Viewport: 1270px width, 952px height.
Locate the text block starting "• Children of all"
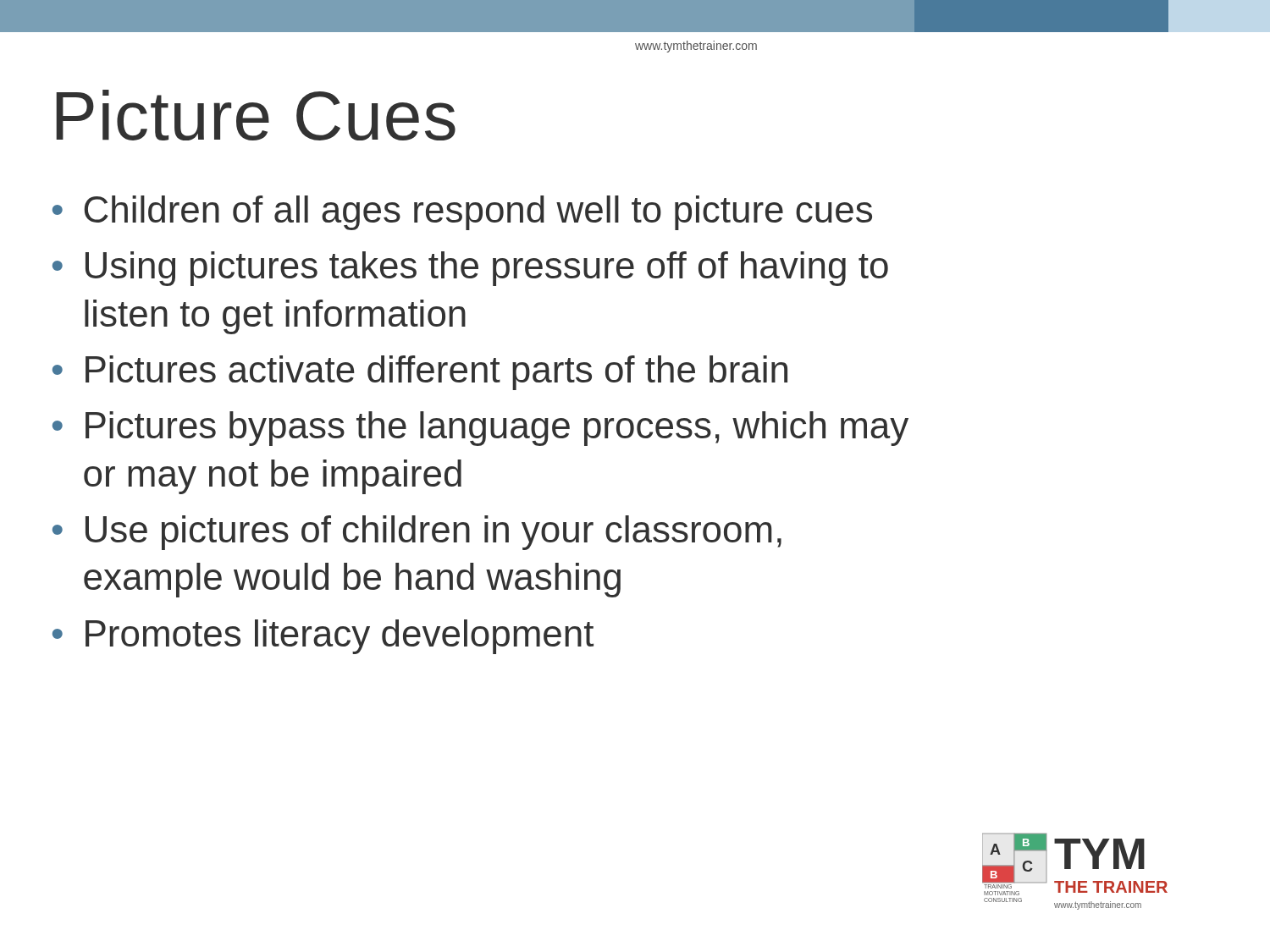click(x=627, y=210)
